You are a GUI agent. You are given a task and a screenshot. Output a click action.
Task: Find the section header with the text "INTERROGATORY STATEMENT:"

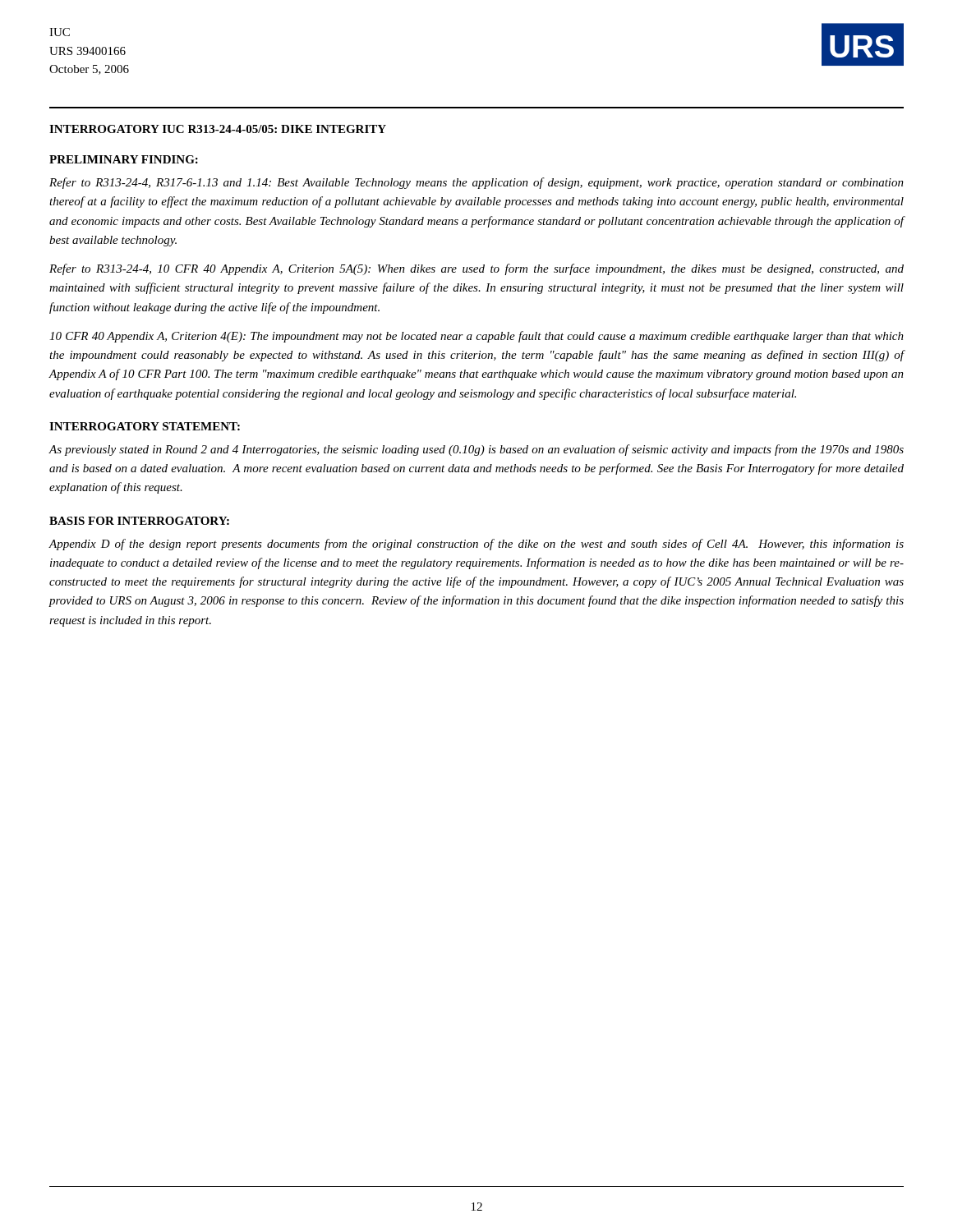point(145,426)
